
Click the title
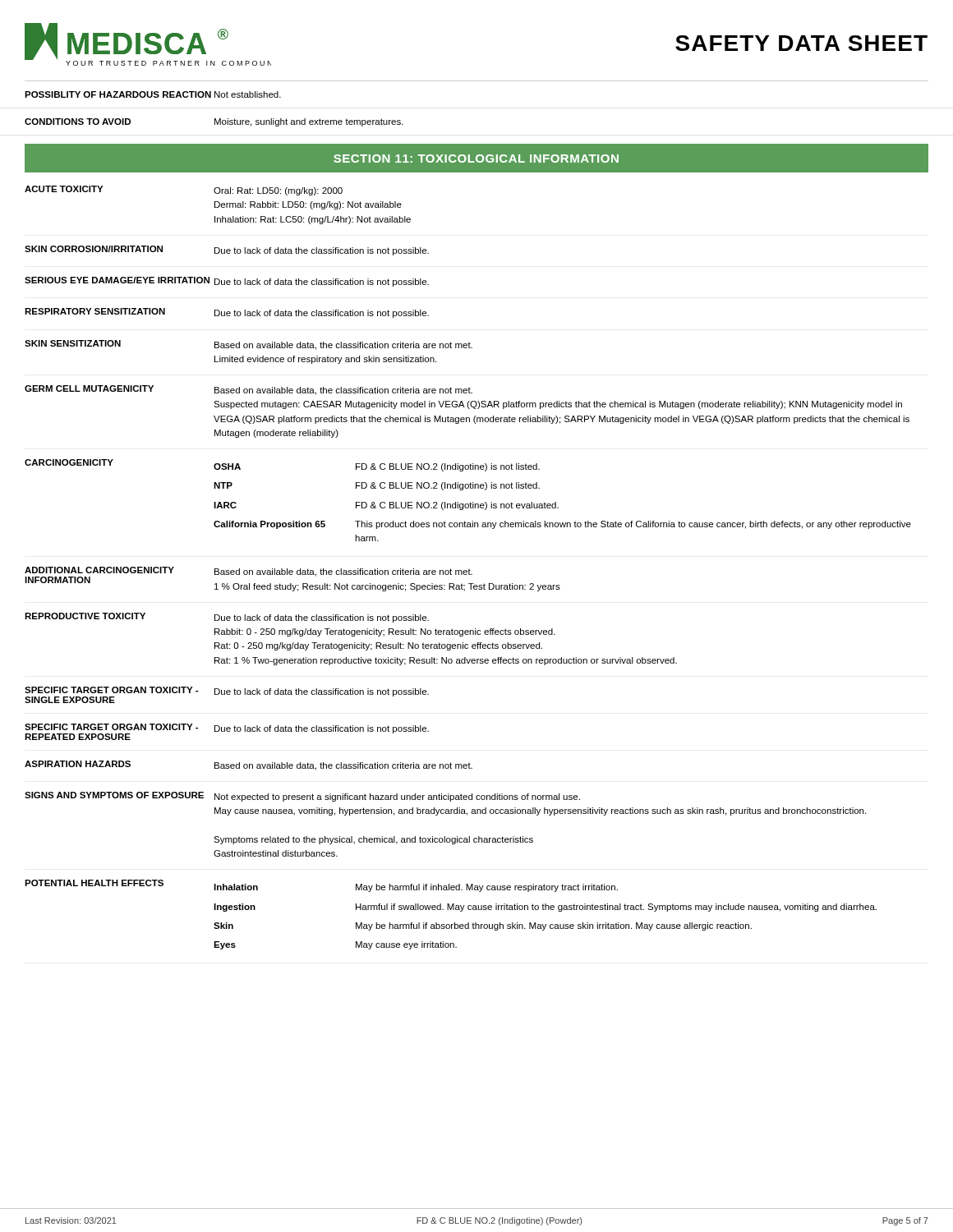coord(600,44)
